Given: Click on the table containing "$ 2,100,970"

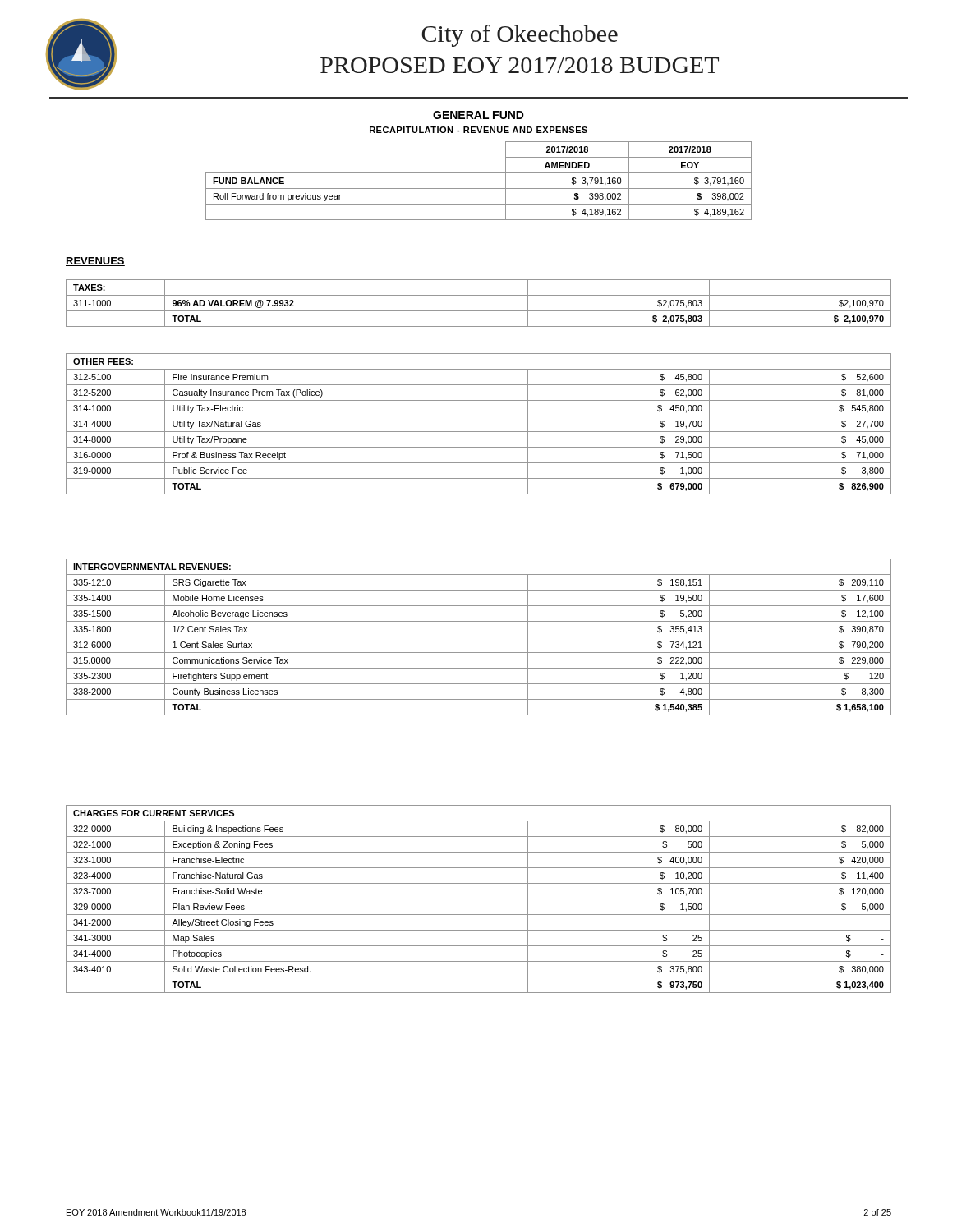Looking at the screenshot, I should [478, 303].
